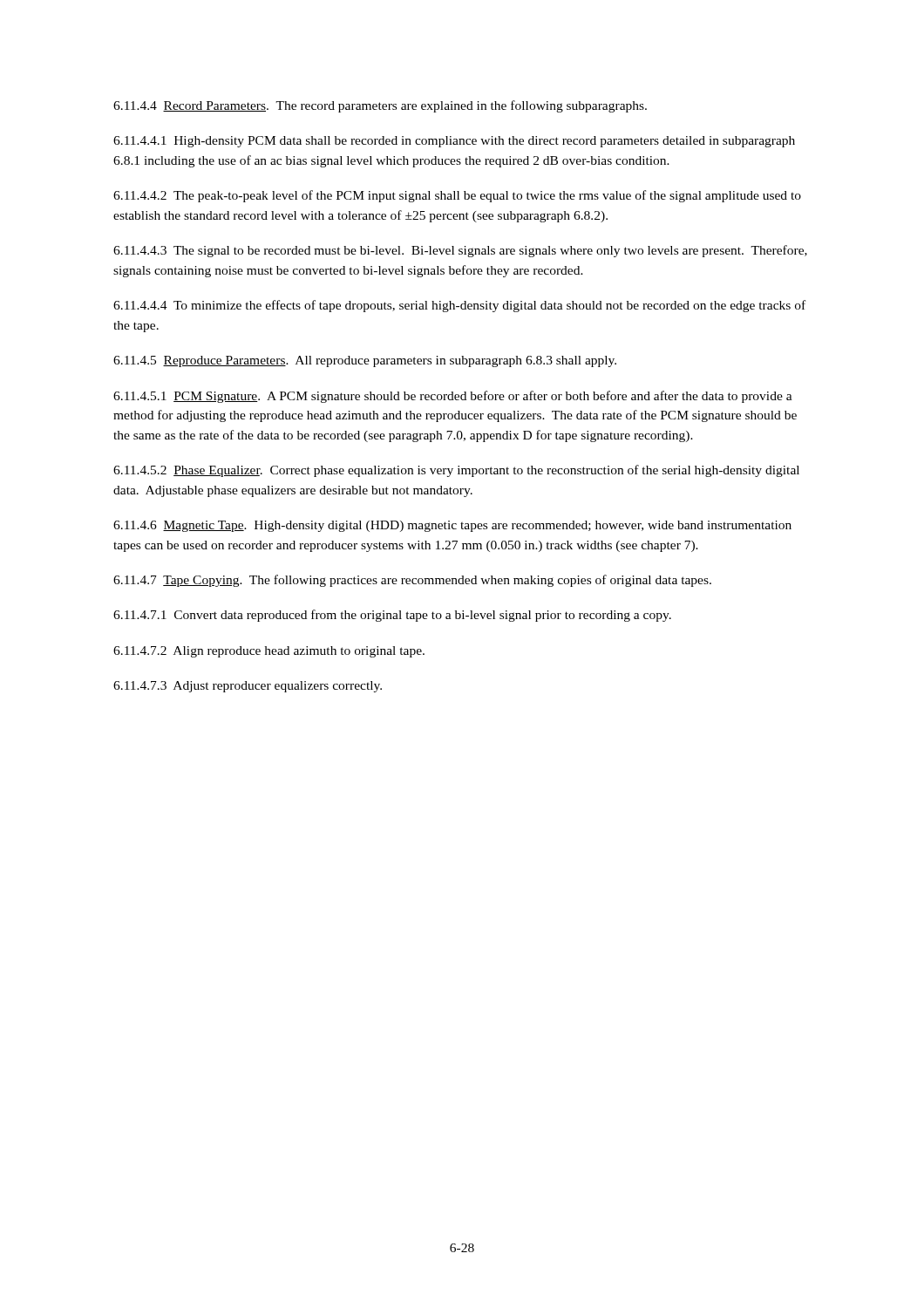Image resolution: width=924 pixels, height=1308 pixels.
Task: Click on the text block containing "11.4.4.4 To minimize the effects of tape"
Action: pos(459,315)
